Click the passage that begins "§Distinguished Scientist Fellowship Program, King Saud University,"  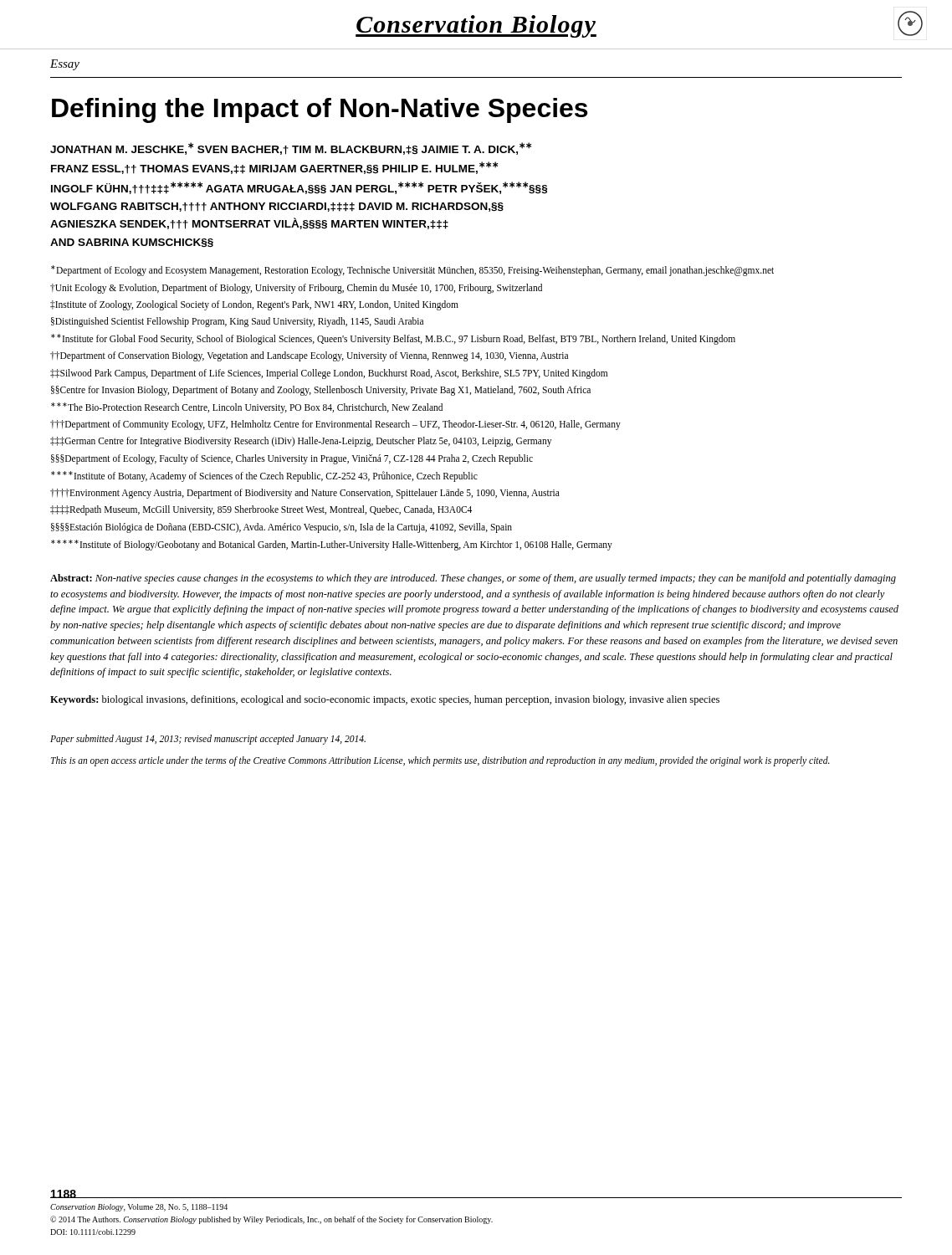(x=237, y=321)
